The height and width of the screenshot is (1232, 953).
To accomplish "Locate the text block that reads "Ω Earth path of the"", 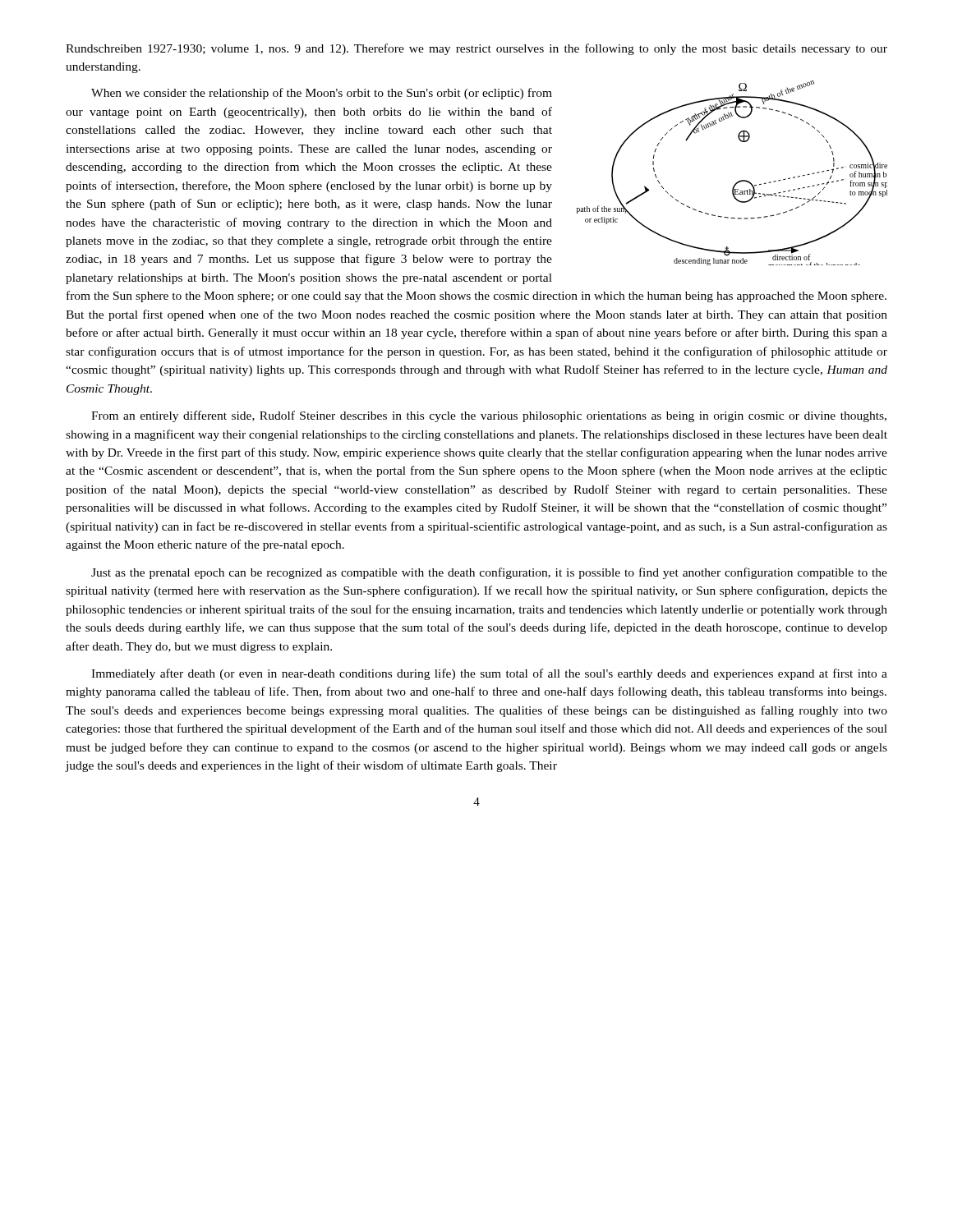I will 476,237.
